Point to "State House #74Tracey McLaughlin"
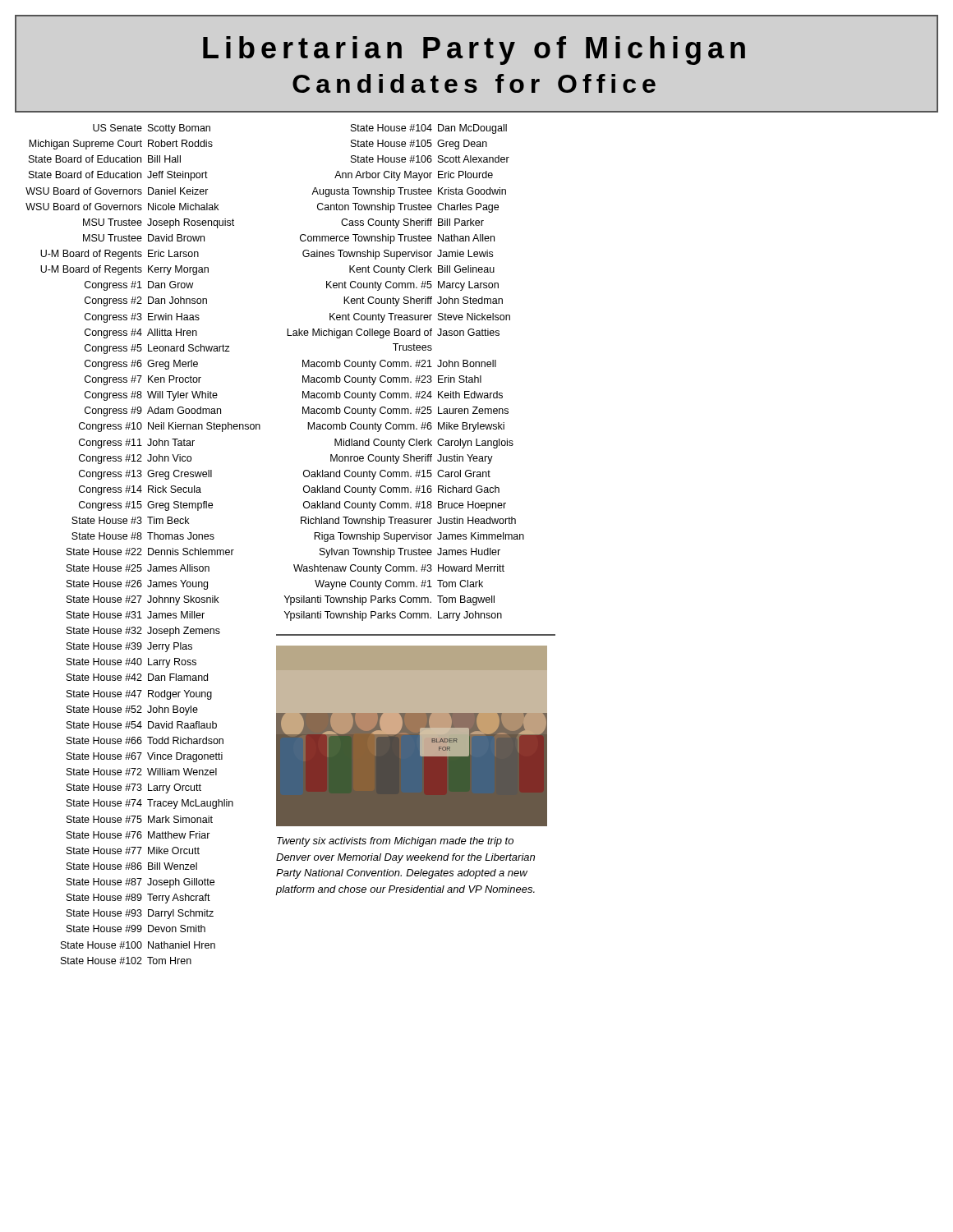This screenshot has height=1232, width=953. pyautogui.click(x=124, y=804)
